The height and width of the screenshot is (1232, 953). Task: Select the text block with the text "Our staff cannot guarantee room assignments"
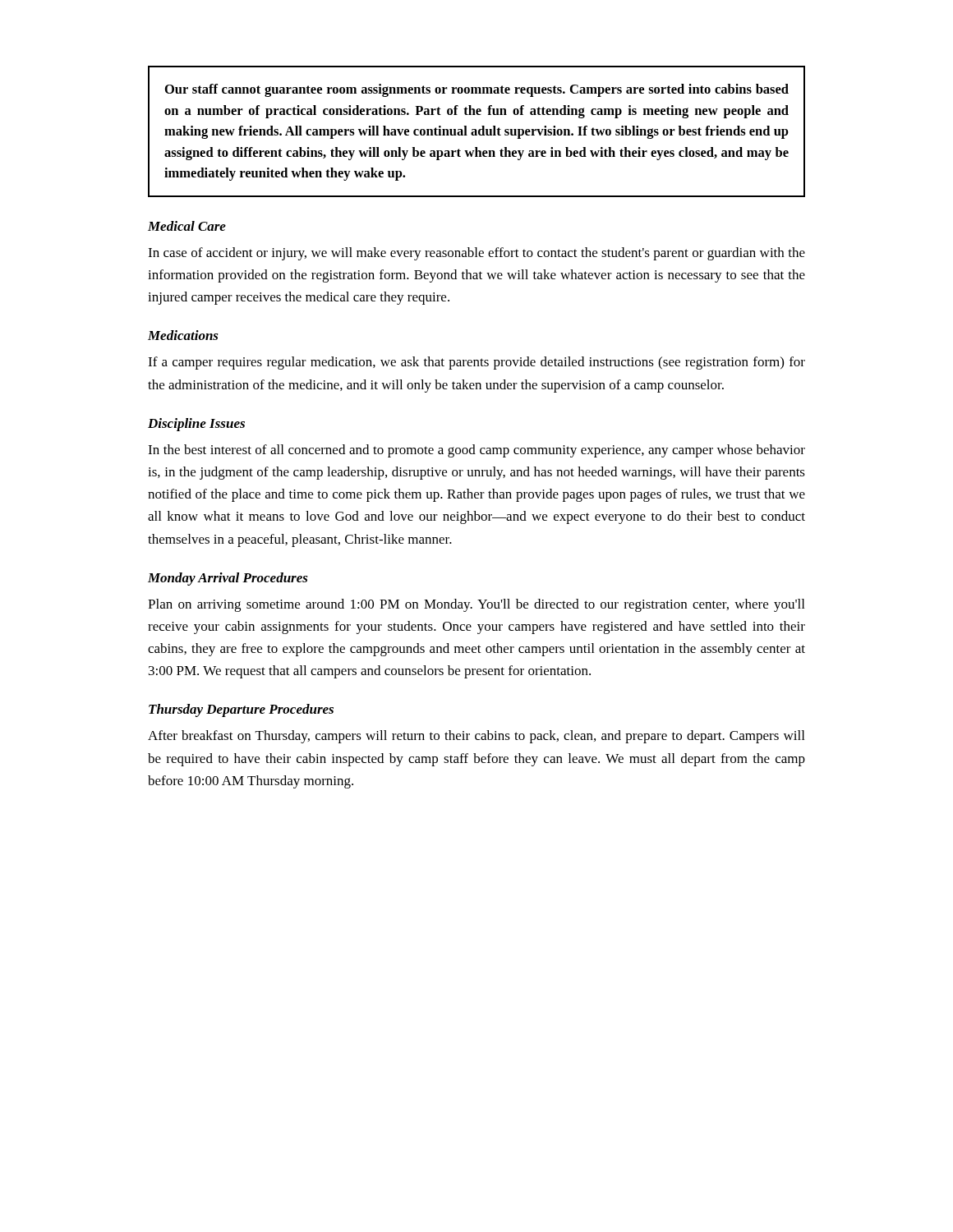(x=476, y=131)
